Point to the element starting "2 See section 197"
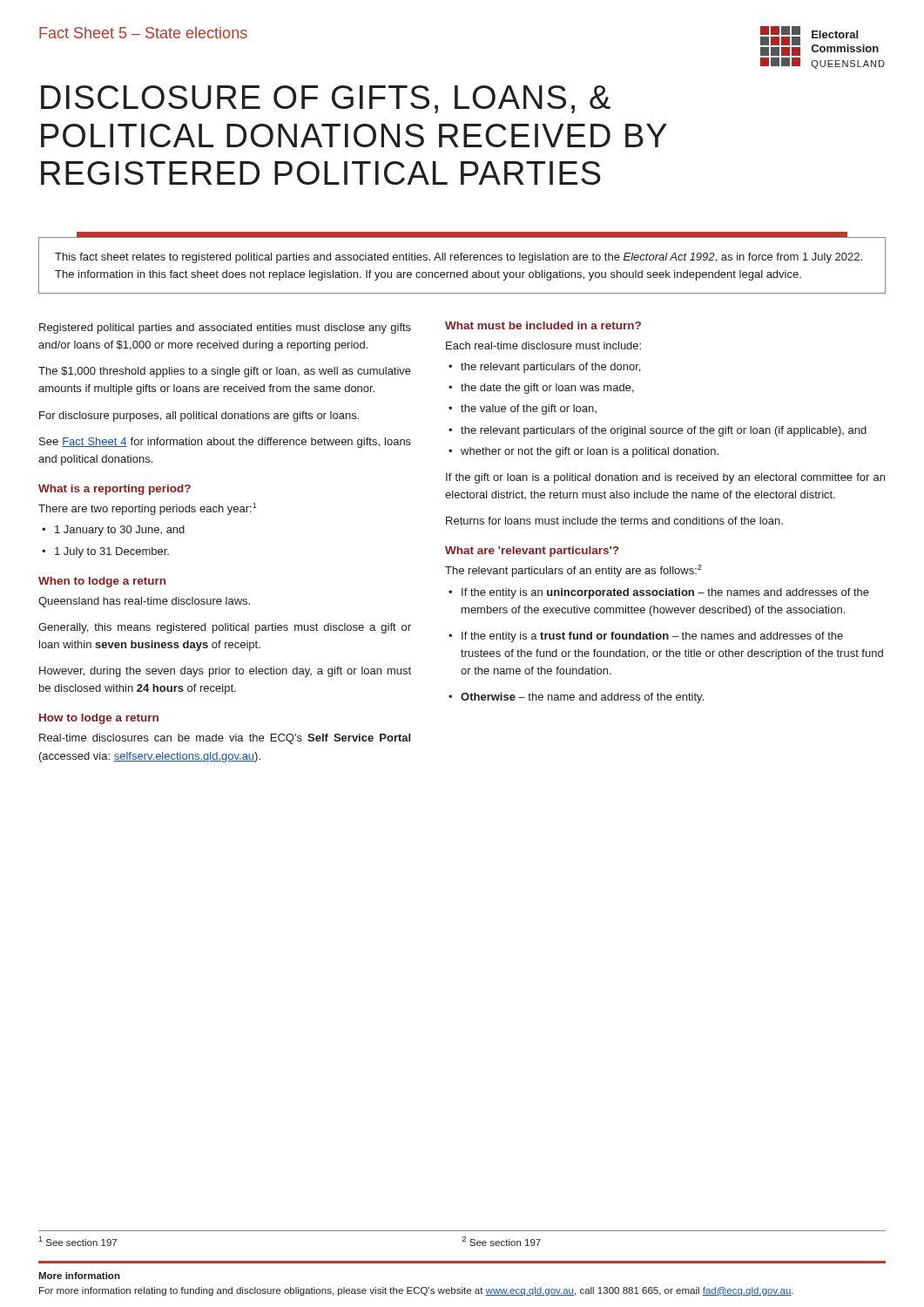This screenshot has width=924, height=1307. point(502,1241)
